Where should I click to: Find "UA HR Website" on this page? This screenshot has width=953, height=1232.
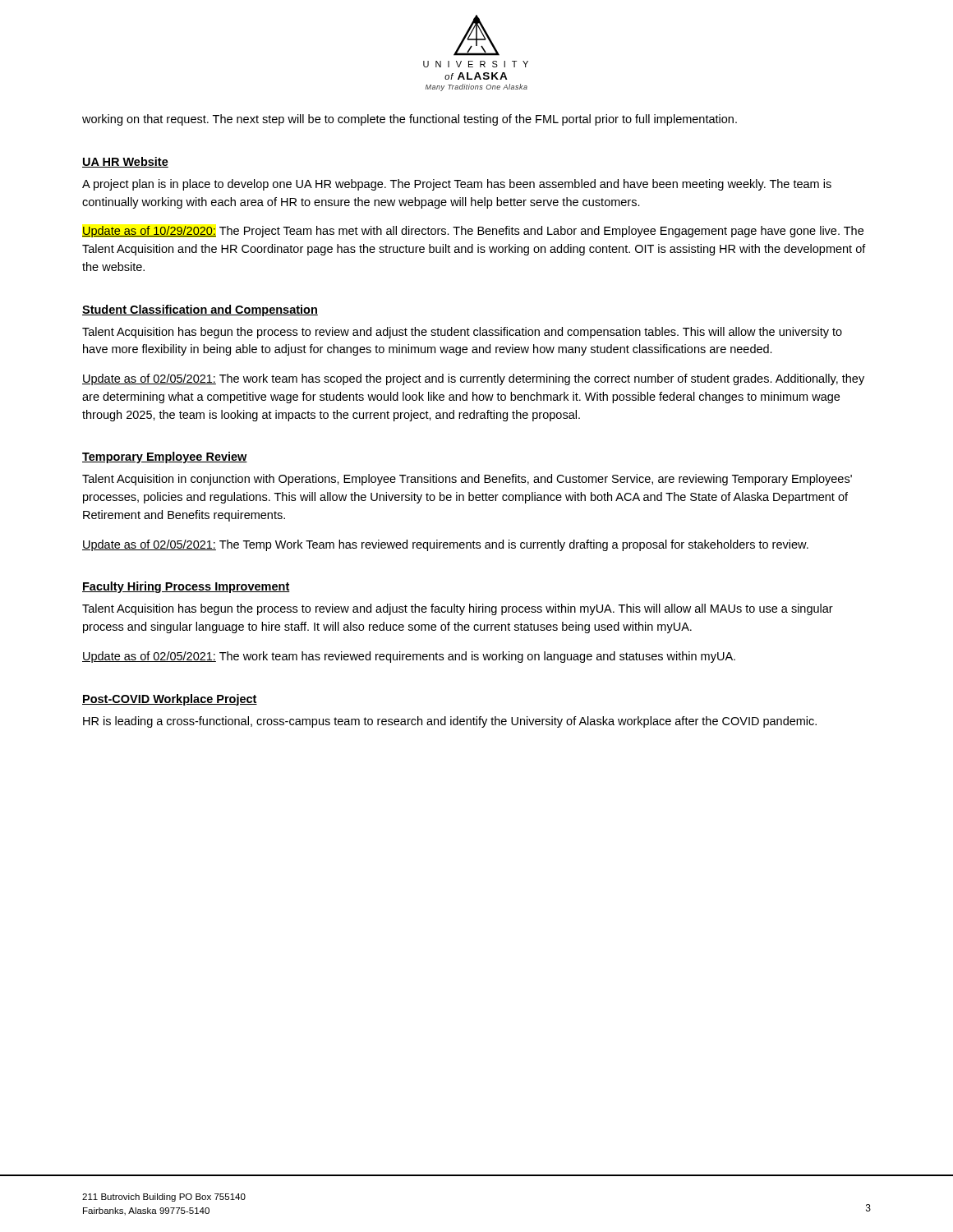tap(125, 162)
